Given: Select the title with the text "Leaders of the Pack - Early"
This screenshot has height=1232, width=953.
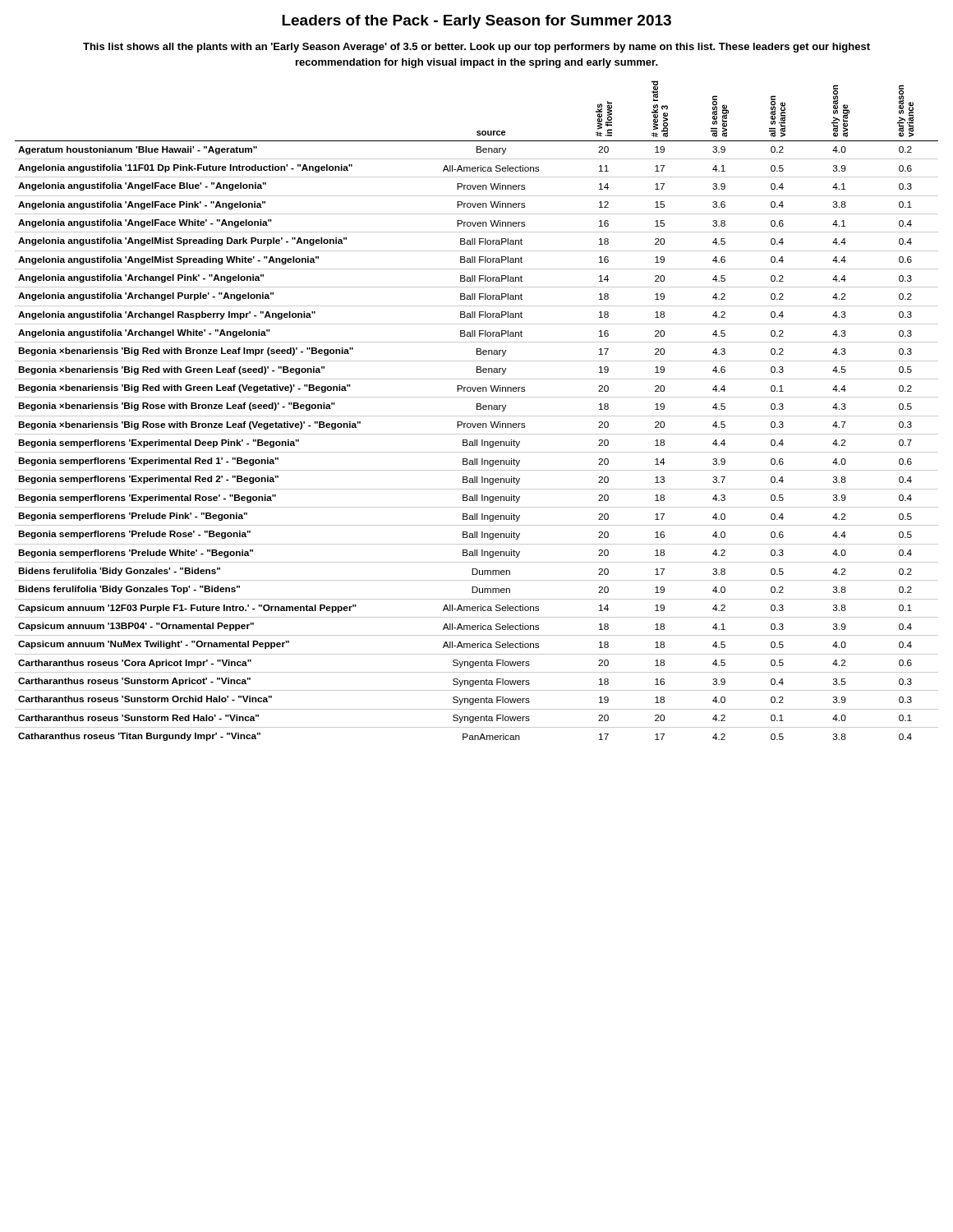Looking at the screenshot, I should 476,21.
